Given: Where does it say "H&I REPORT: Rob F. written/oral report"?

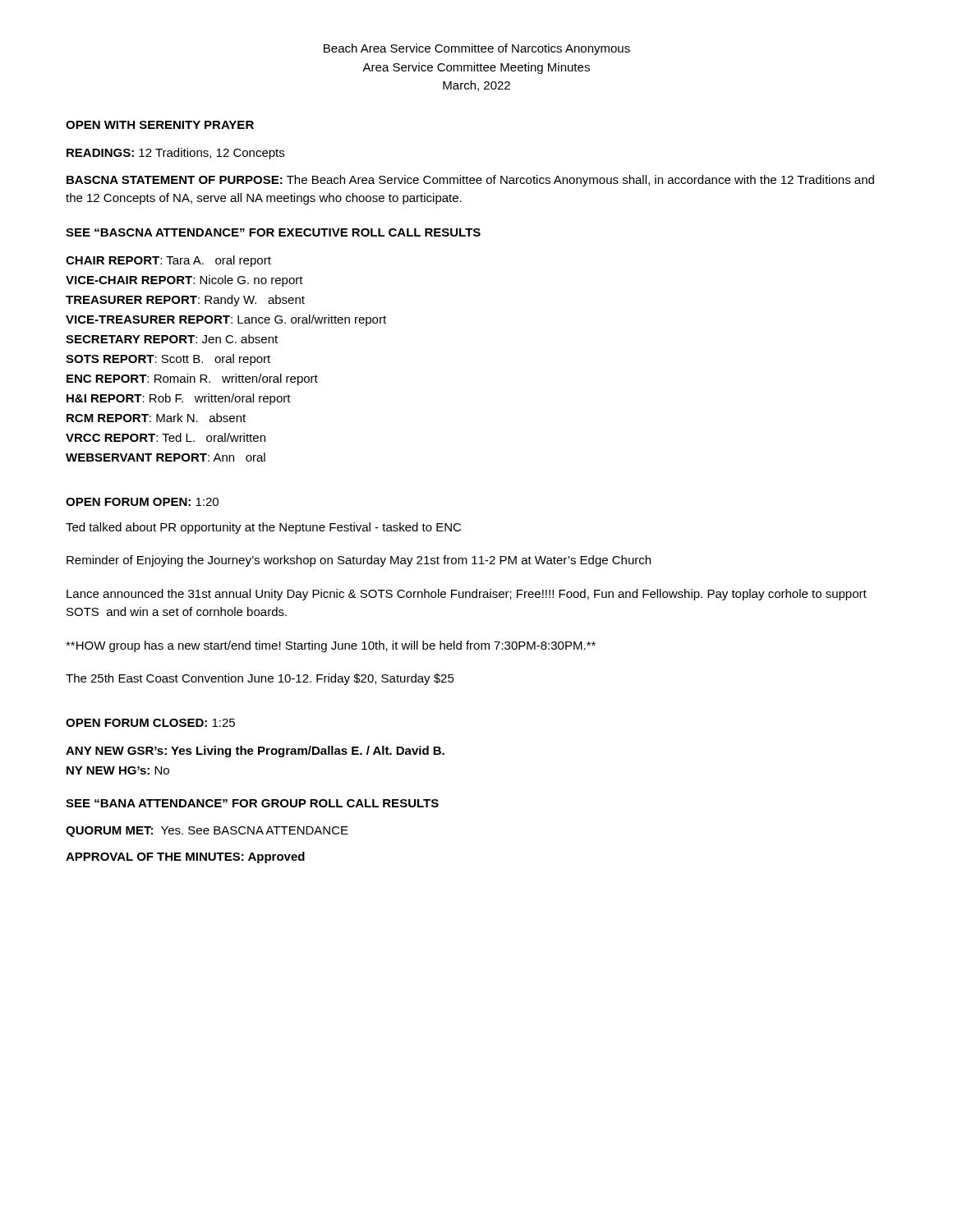Looking at the screenshot, I should coord(179,399).
